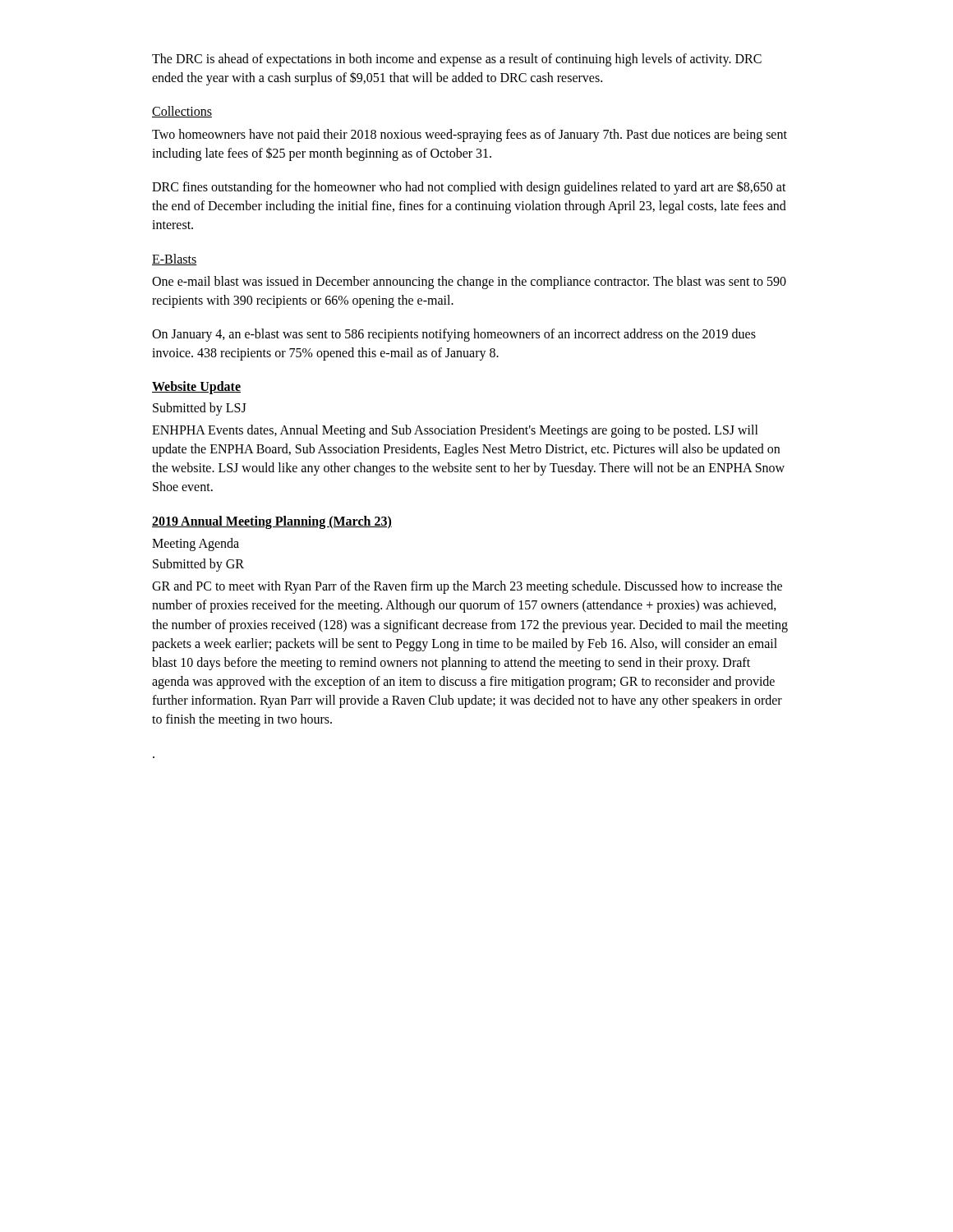The height and width of the screenshot is (1232, 953).
Task: Locate the block of text that opens with "On January 4, an e-blast was sent"
Action: [470, 344]
